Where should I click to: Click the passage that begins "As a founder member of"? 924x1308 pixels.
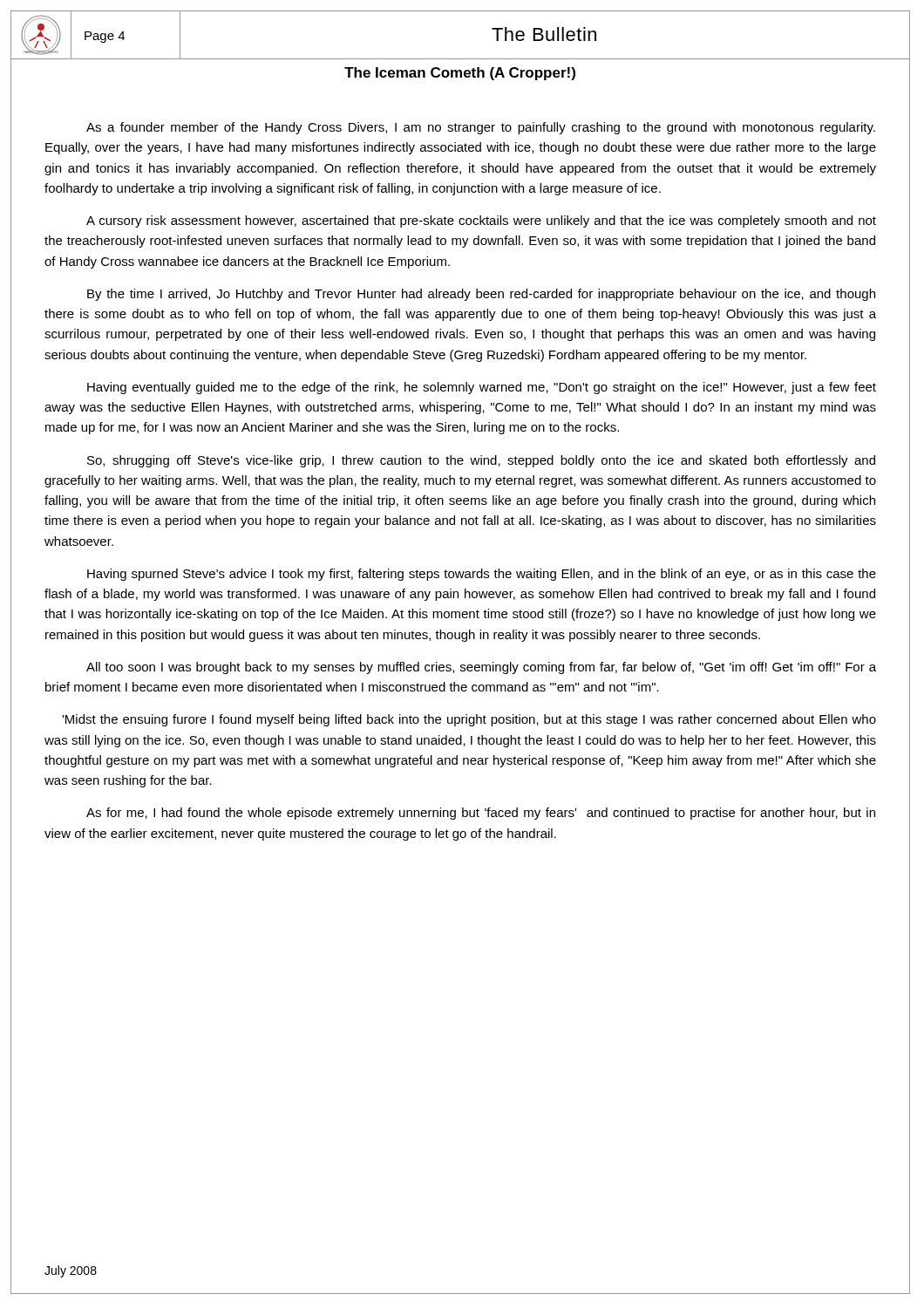click(x=460, y=157)
